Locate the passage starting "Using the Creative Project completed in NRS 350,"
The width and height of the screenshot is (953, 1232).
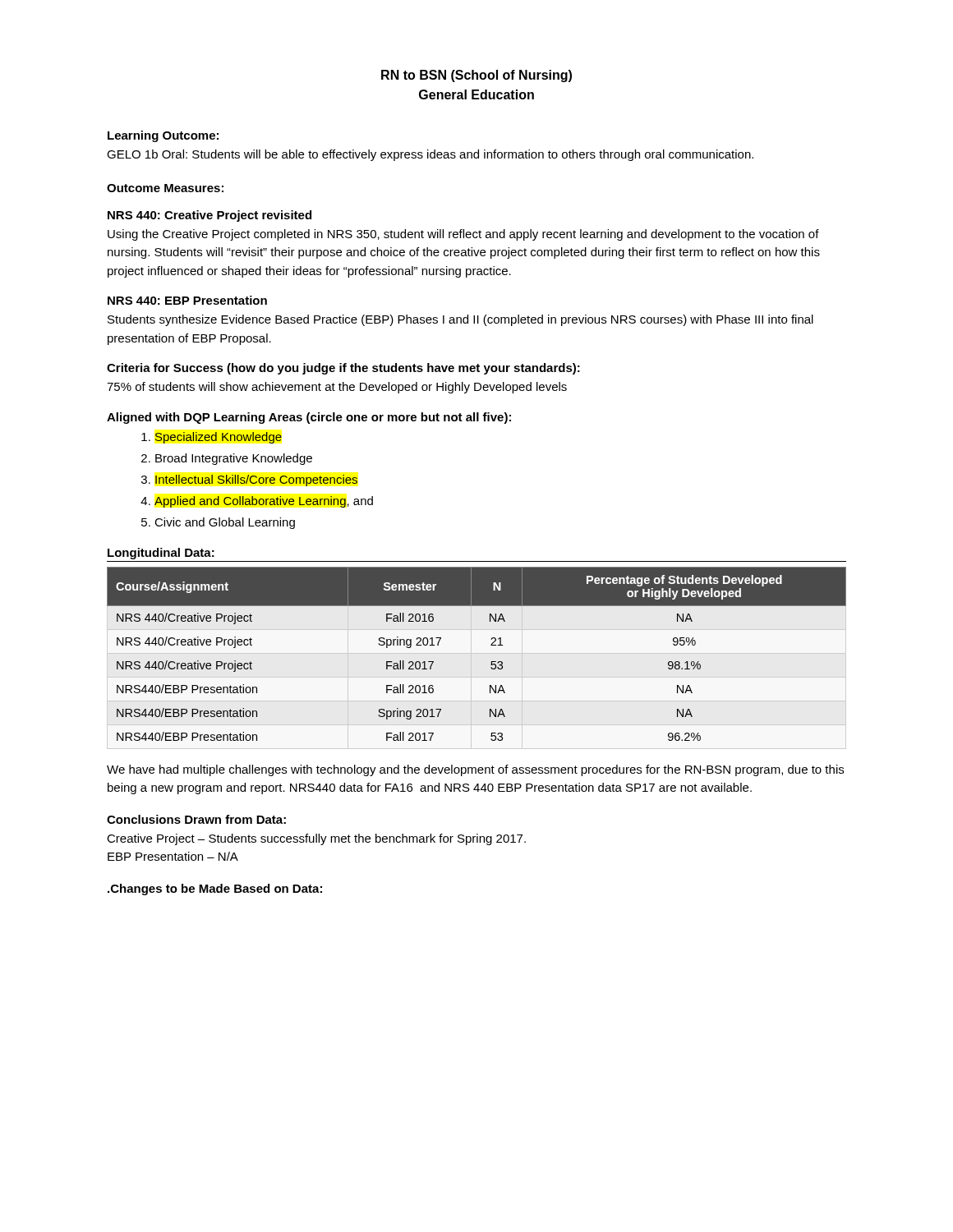(x=463, y=252)
